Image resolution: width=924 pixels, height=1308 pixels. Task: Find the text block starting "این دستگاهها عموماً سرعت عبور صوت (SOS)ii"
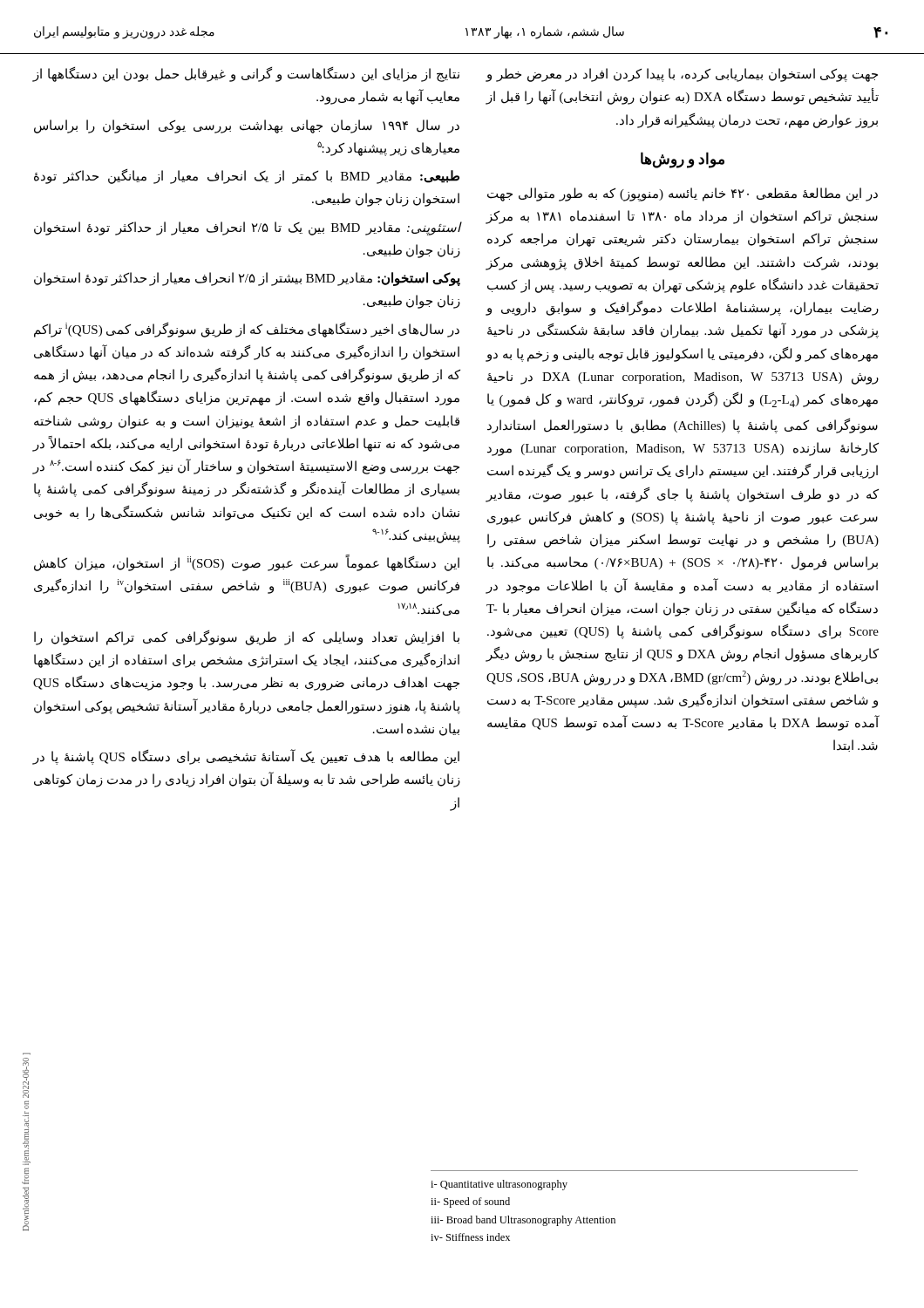tap(247, 586)
